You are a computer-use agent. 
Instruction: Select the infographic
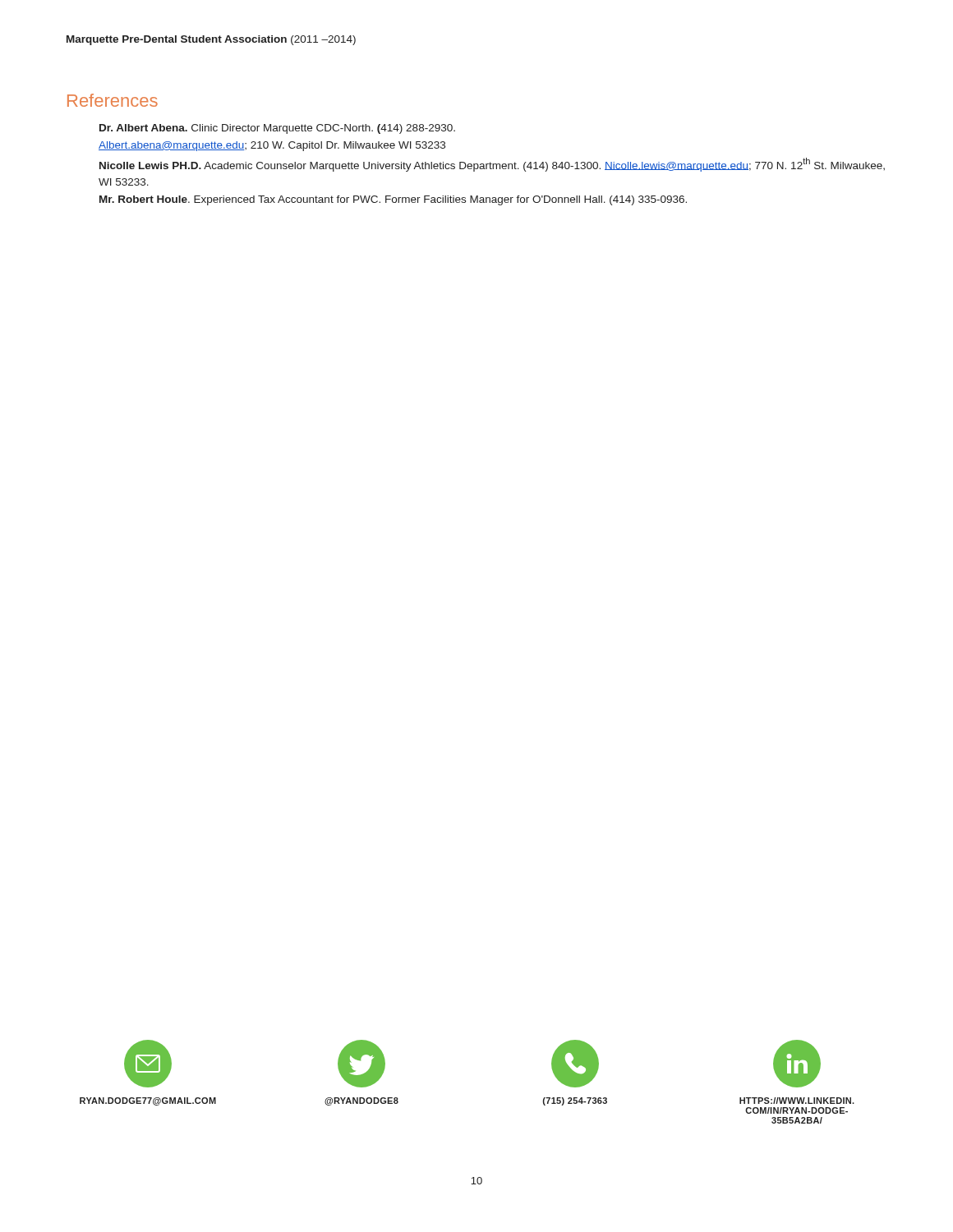pyautogui.click(x=476, y=1082)
